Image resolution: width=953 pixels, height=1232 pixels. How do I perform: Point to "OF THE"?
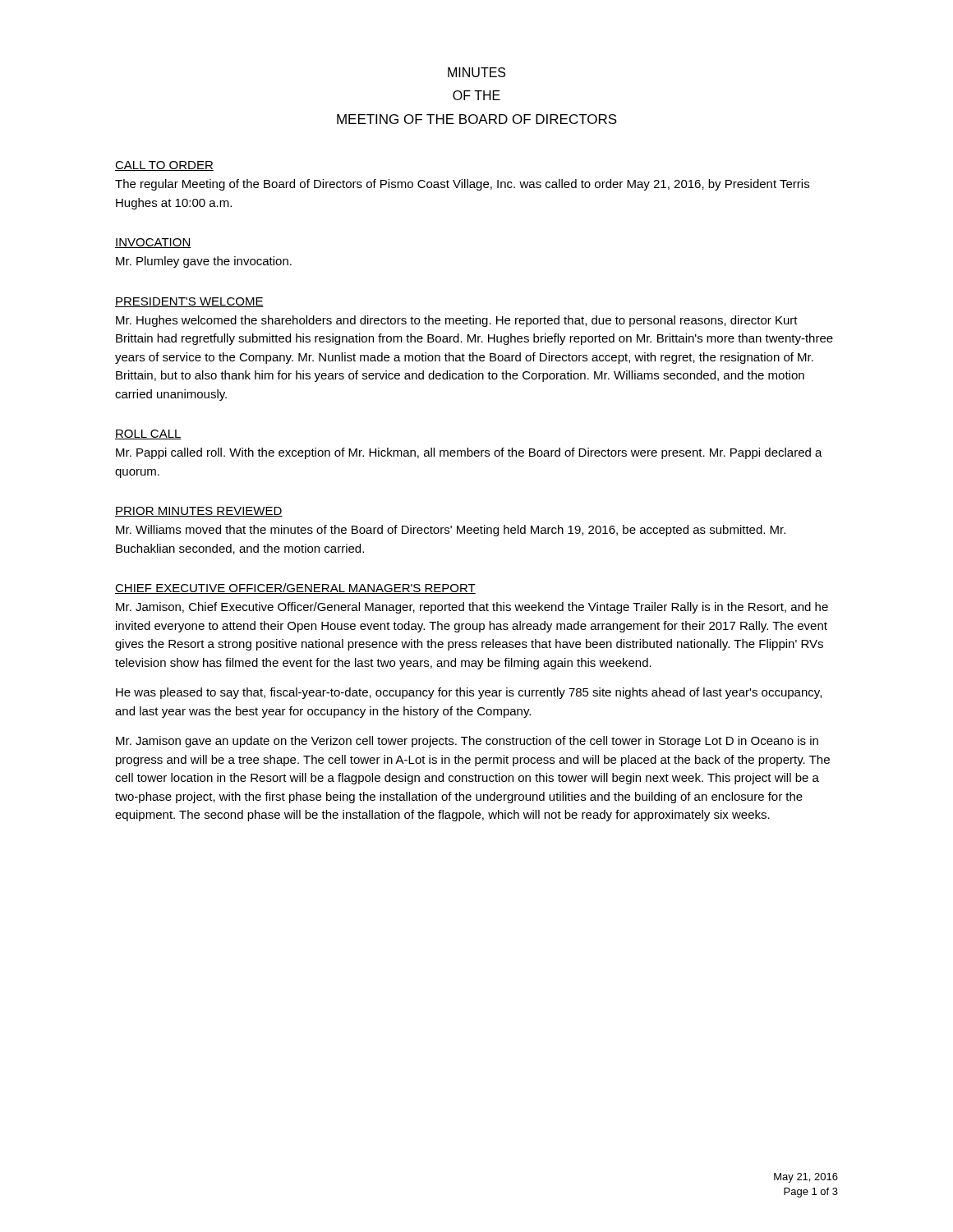[476, 96]
